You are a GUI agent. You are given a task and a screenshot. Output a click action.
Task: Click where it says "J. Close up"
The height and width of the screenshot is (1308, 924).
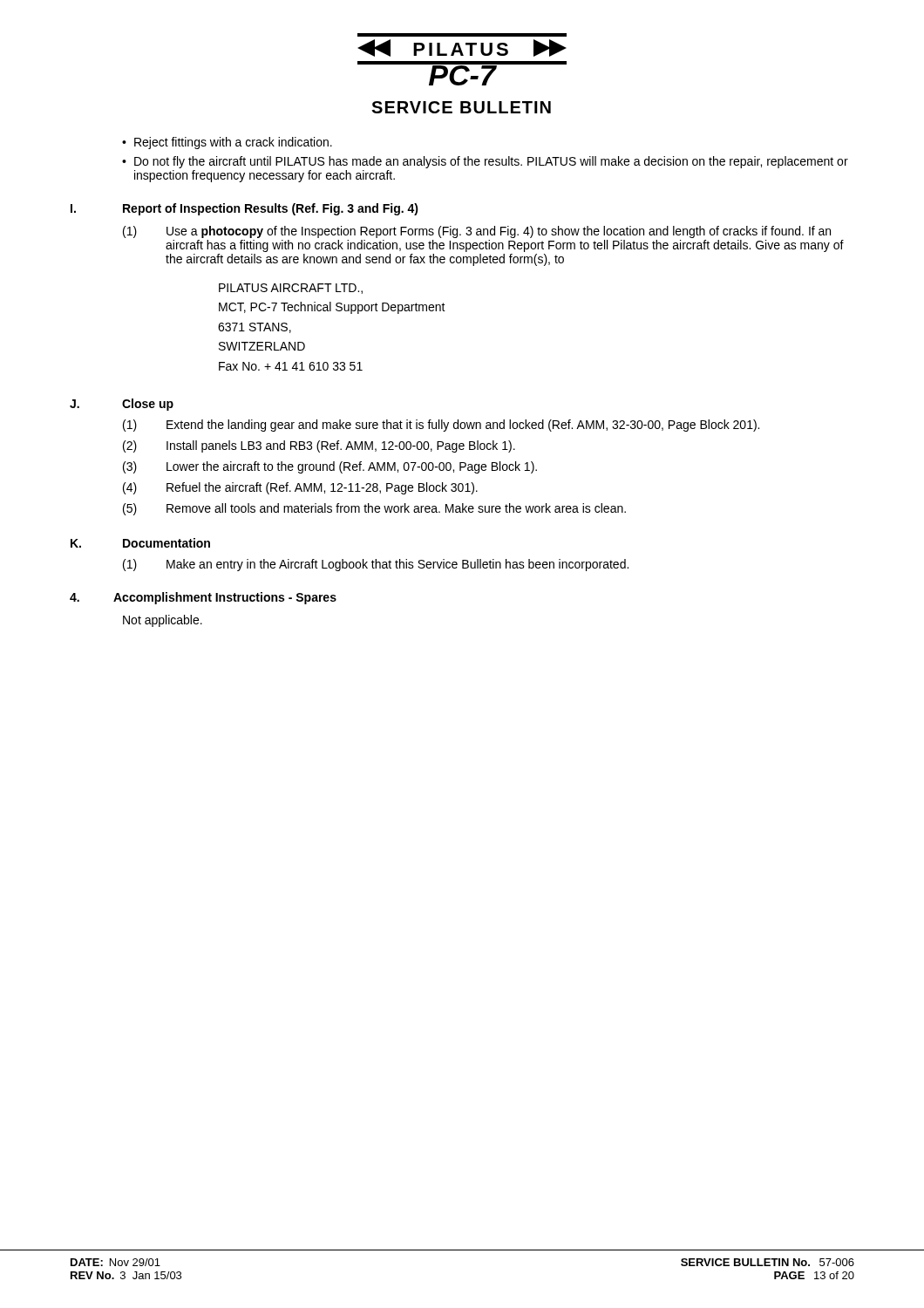click(x=122, y=405)
